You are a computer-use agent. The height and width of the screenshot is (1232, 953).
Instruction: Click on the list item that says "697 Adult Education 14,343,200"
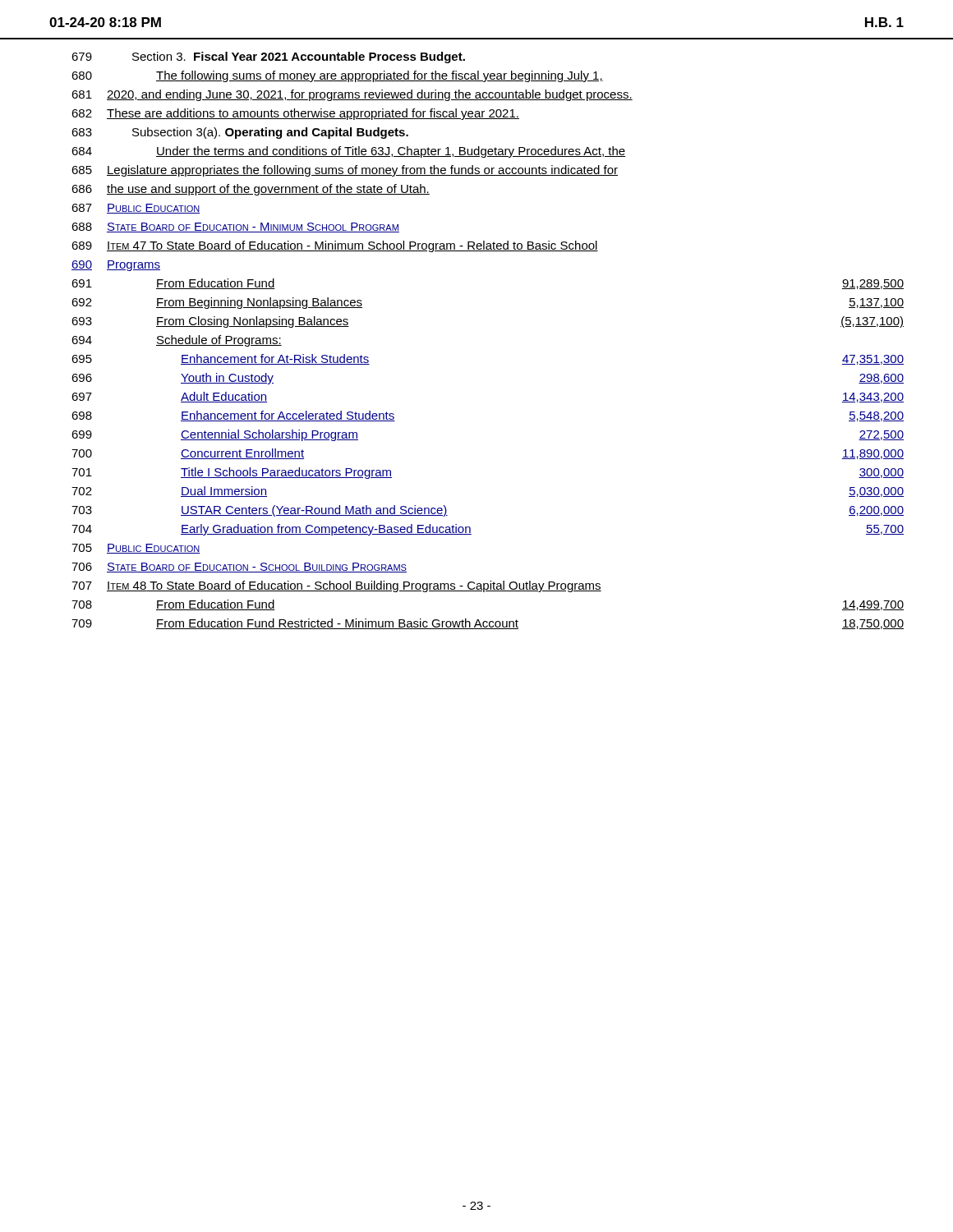(82, 397)
